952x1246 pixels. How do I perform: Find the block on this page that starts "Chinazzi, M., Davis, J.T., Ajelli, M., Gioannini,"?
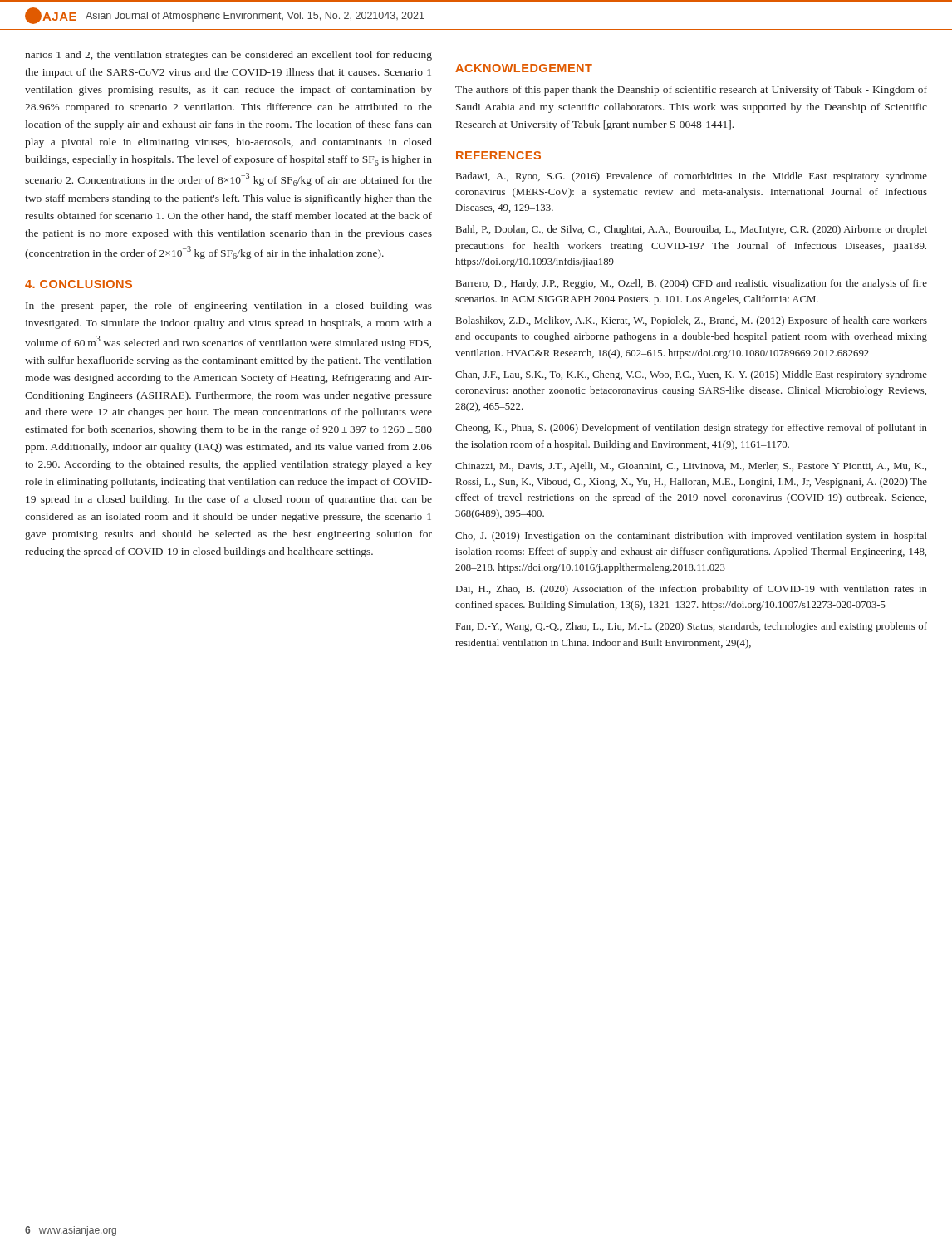(691, 490)
